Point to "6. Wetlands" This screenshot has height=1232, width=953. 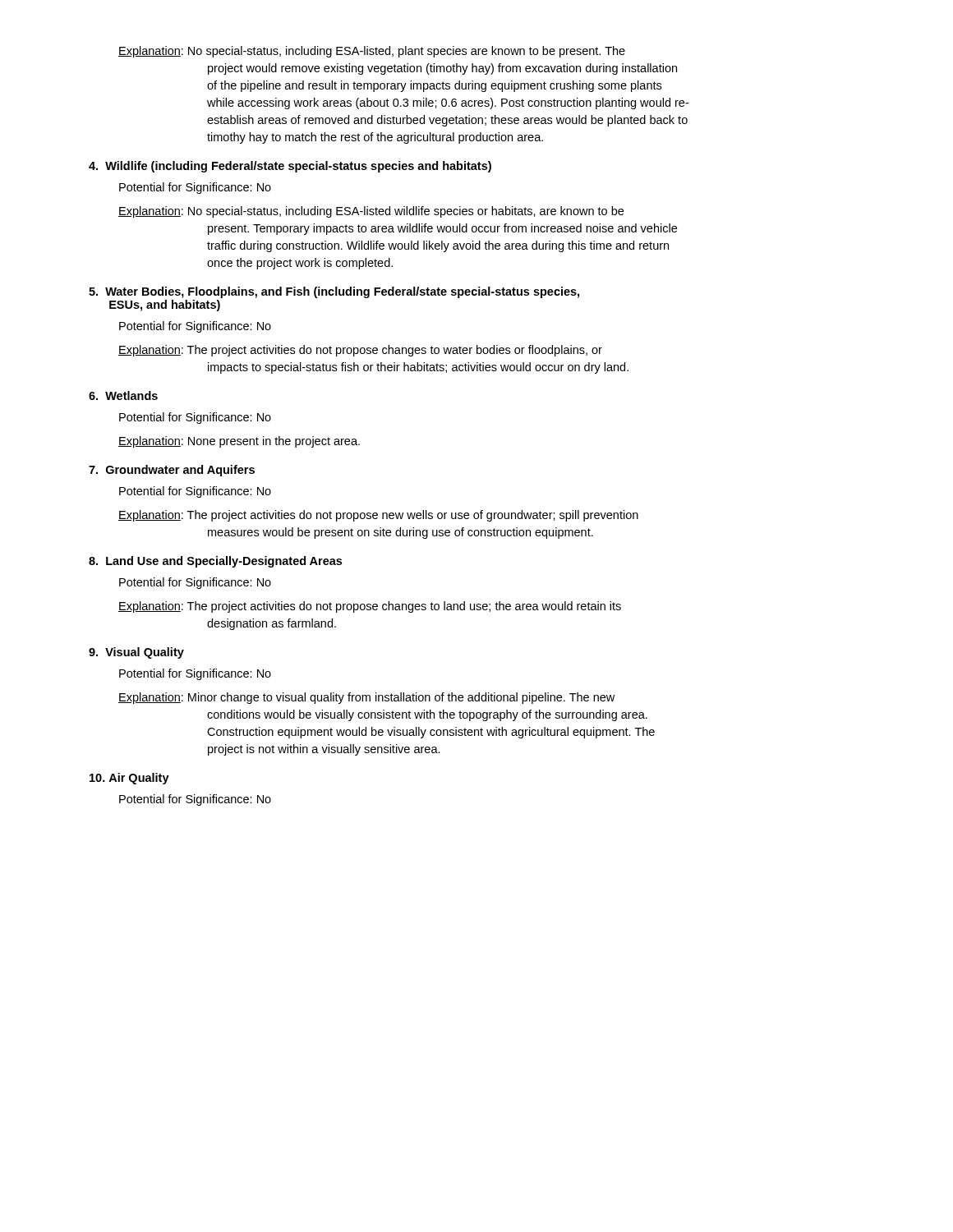[x=123, y=396]
